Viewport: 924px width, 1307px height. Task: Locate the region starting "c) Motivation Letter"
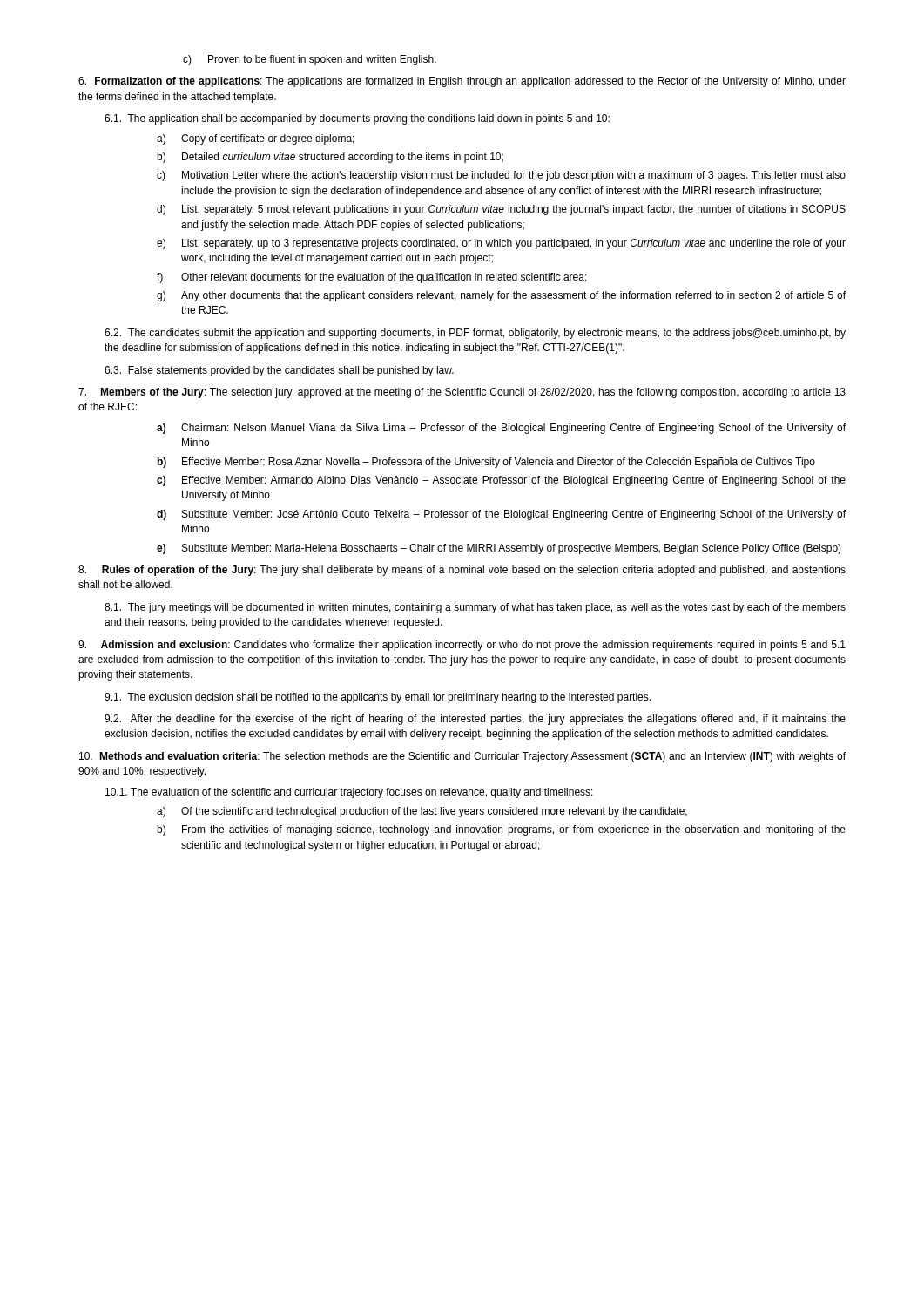point(501,184)
